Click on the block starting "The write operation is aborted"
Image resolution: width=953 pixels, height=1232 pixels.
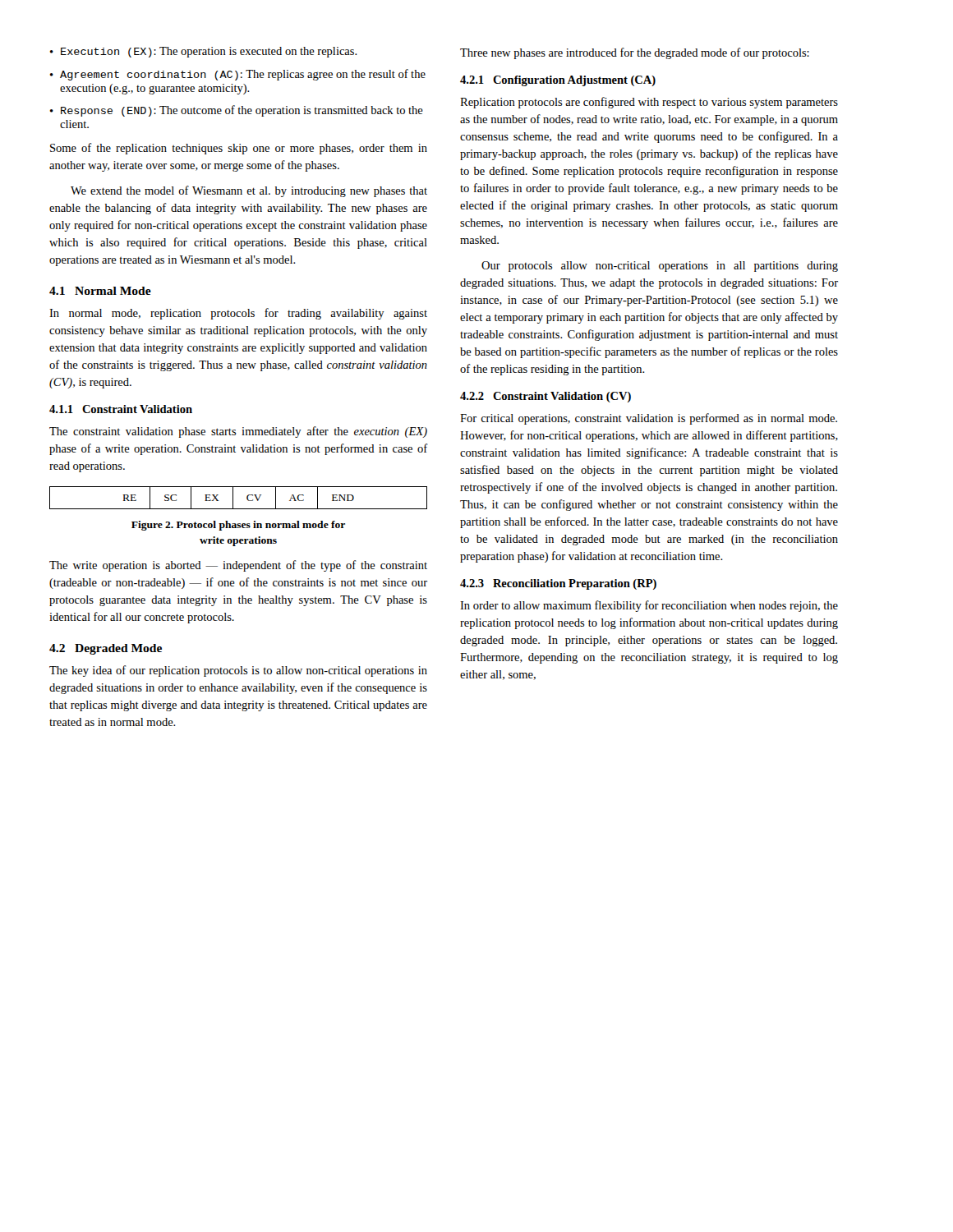click(x=238, y=591)
